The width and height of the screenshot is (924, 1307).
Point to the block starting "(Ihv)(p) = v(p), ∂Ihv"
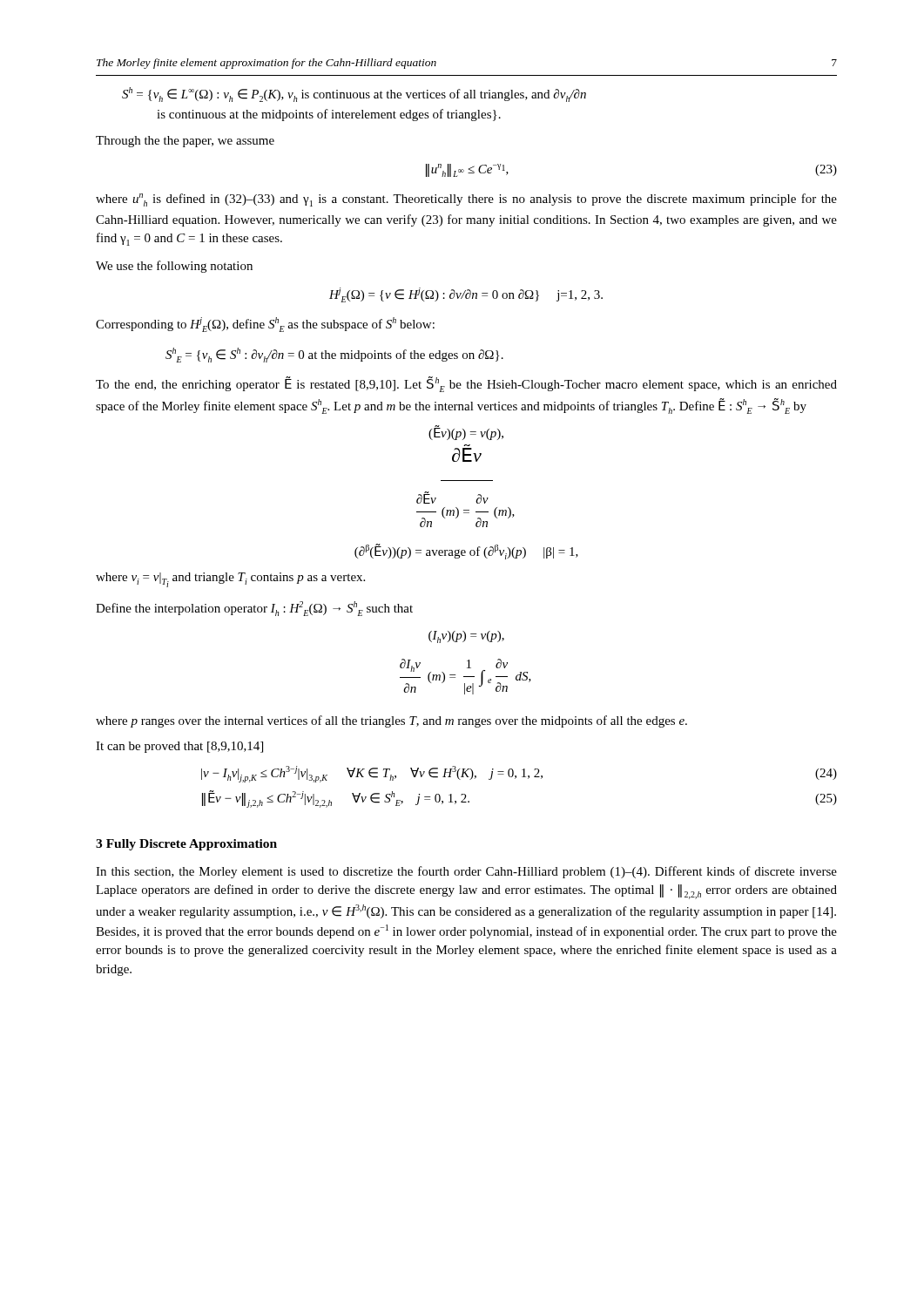point(466,663)
